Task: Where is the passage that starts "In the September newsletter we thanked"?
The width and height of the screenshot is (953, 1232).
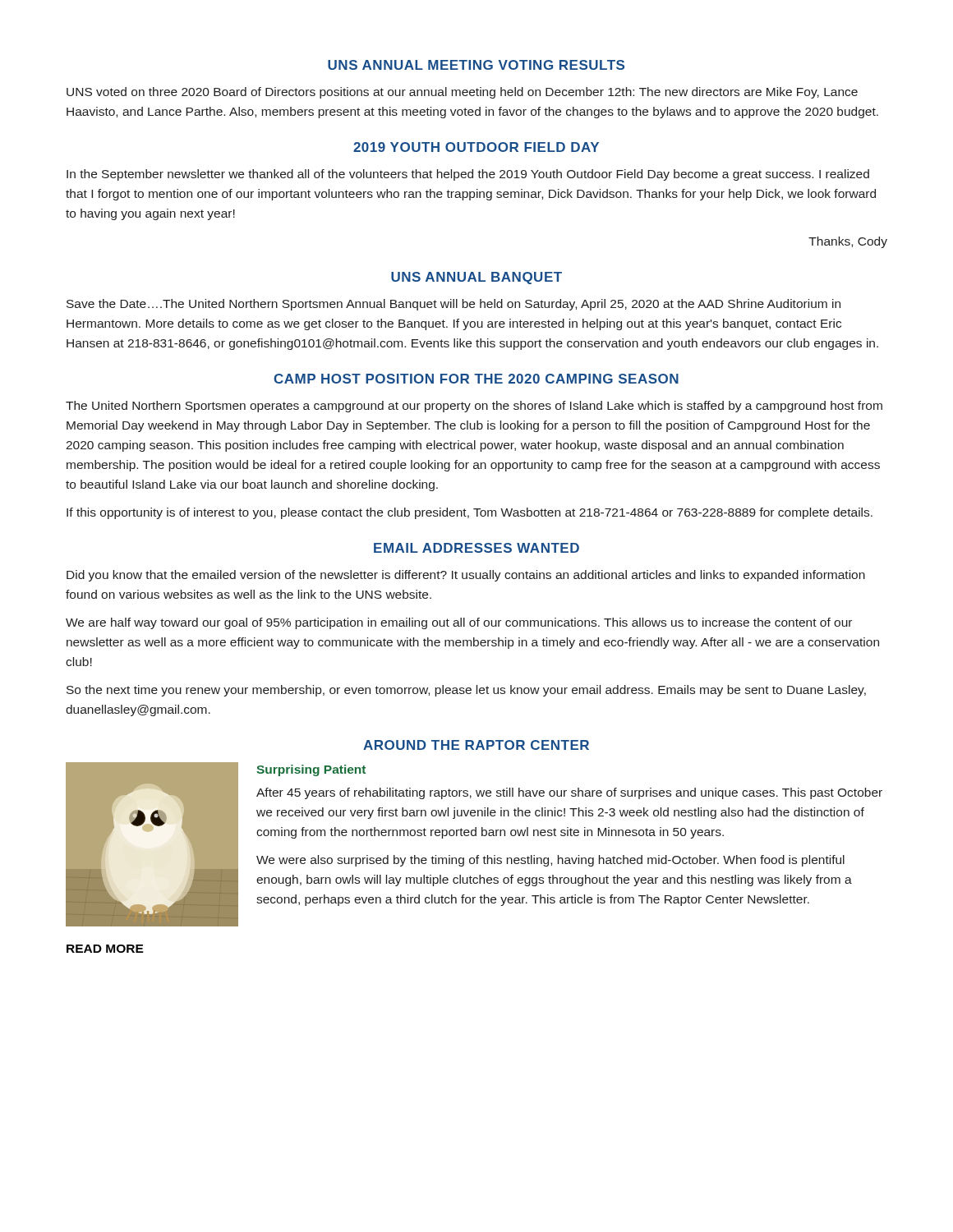Action: coord(471,193)
